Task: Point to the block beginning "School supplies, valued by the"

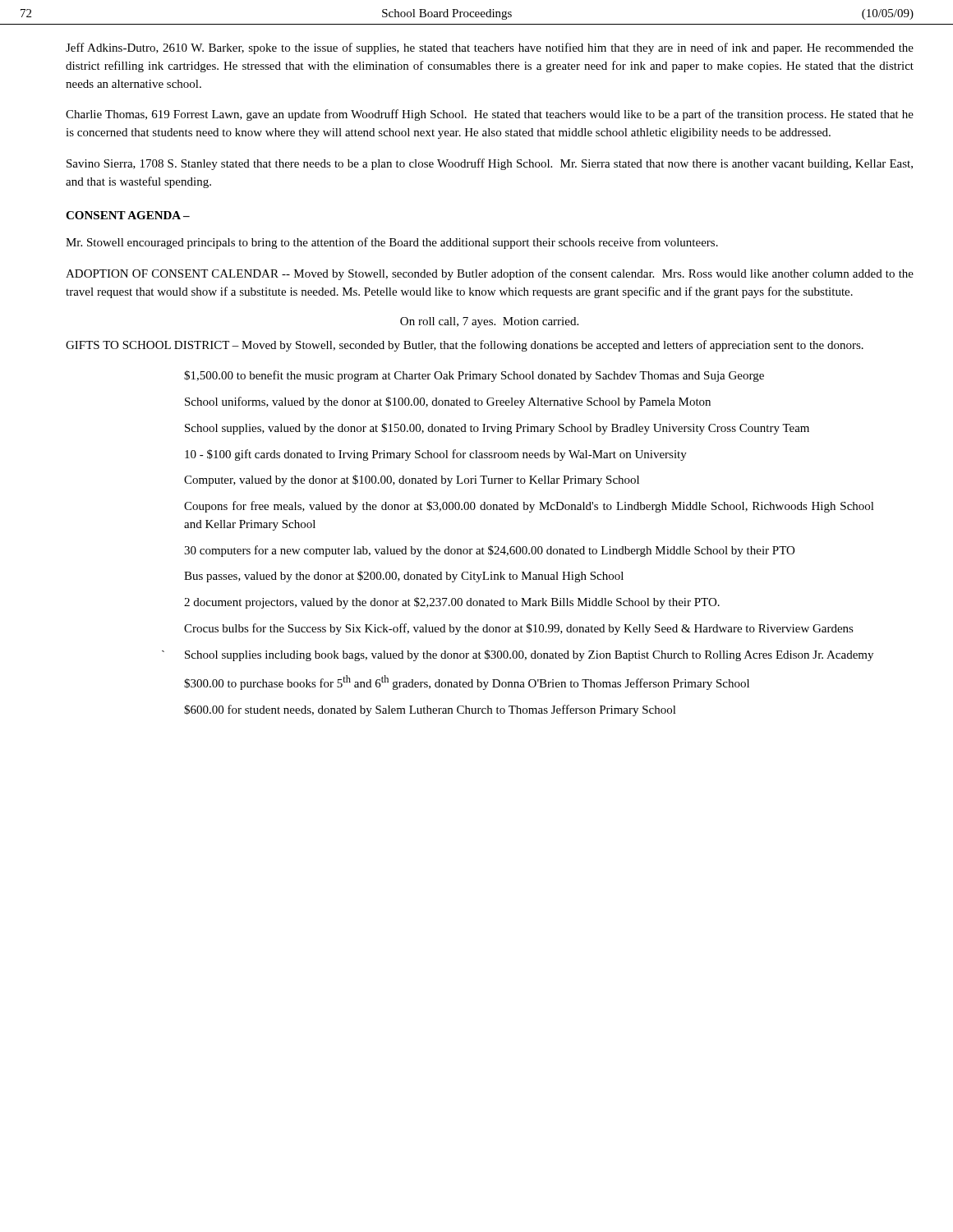Action: (497, 428)
